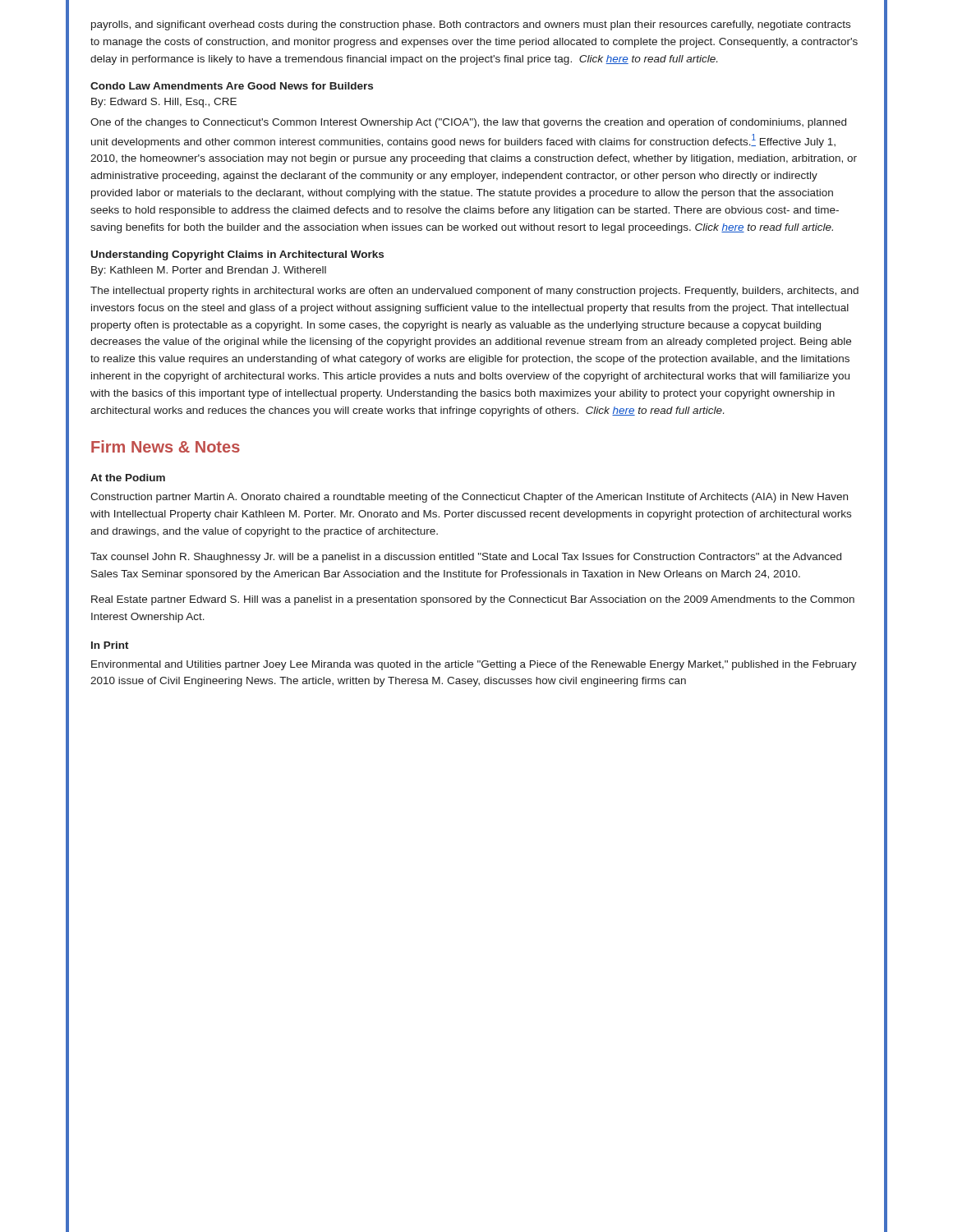Viewport: 953px width, 1232px height.
Task: Point to the element starting "payrolls, and significant overhead costs during the construction"
Action: click(474, 41)
